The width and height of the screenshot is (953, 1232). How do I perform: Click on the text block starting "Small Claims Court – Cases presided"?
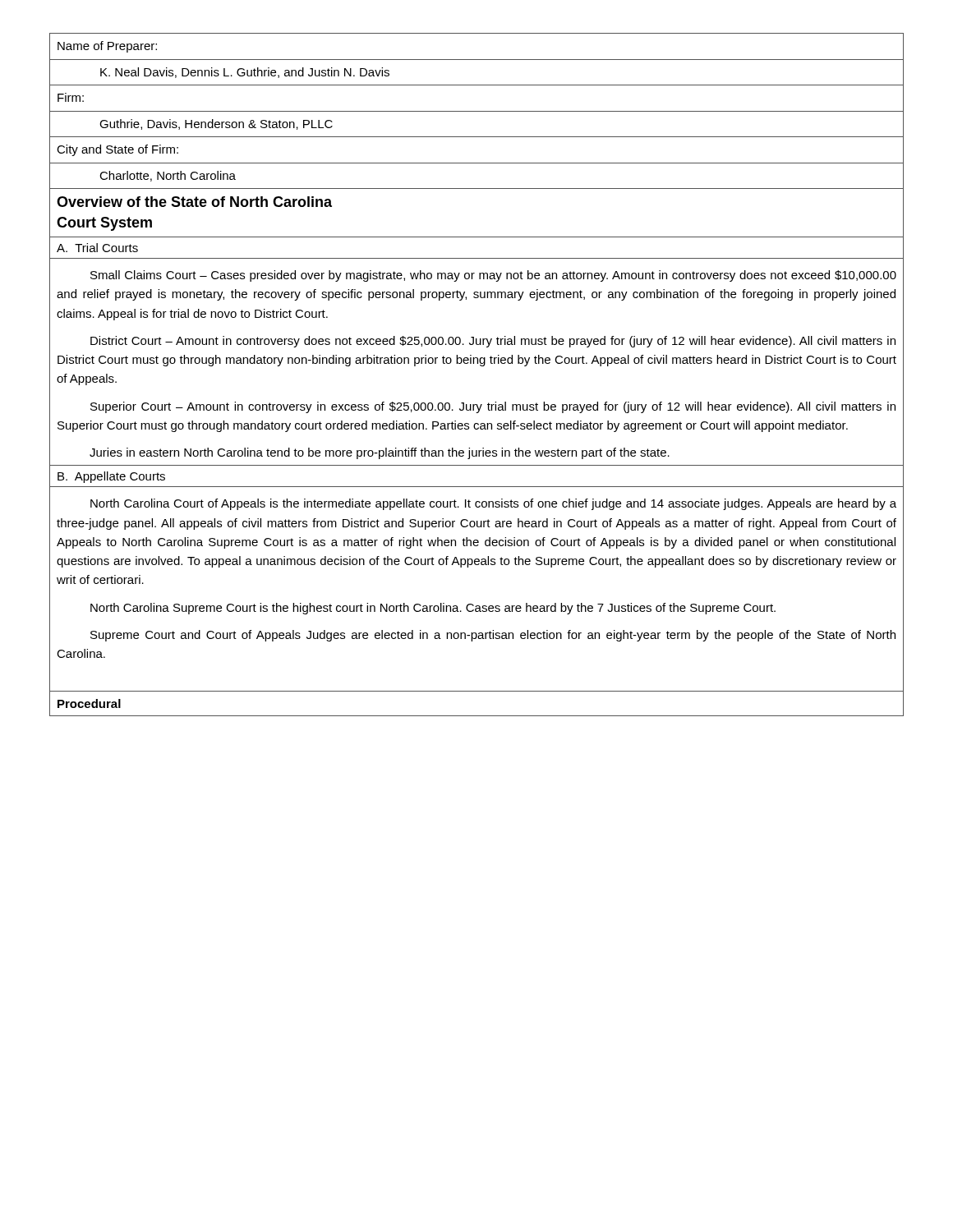pos(476,364)
